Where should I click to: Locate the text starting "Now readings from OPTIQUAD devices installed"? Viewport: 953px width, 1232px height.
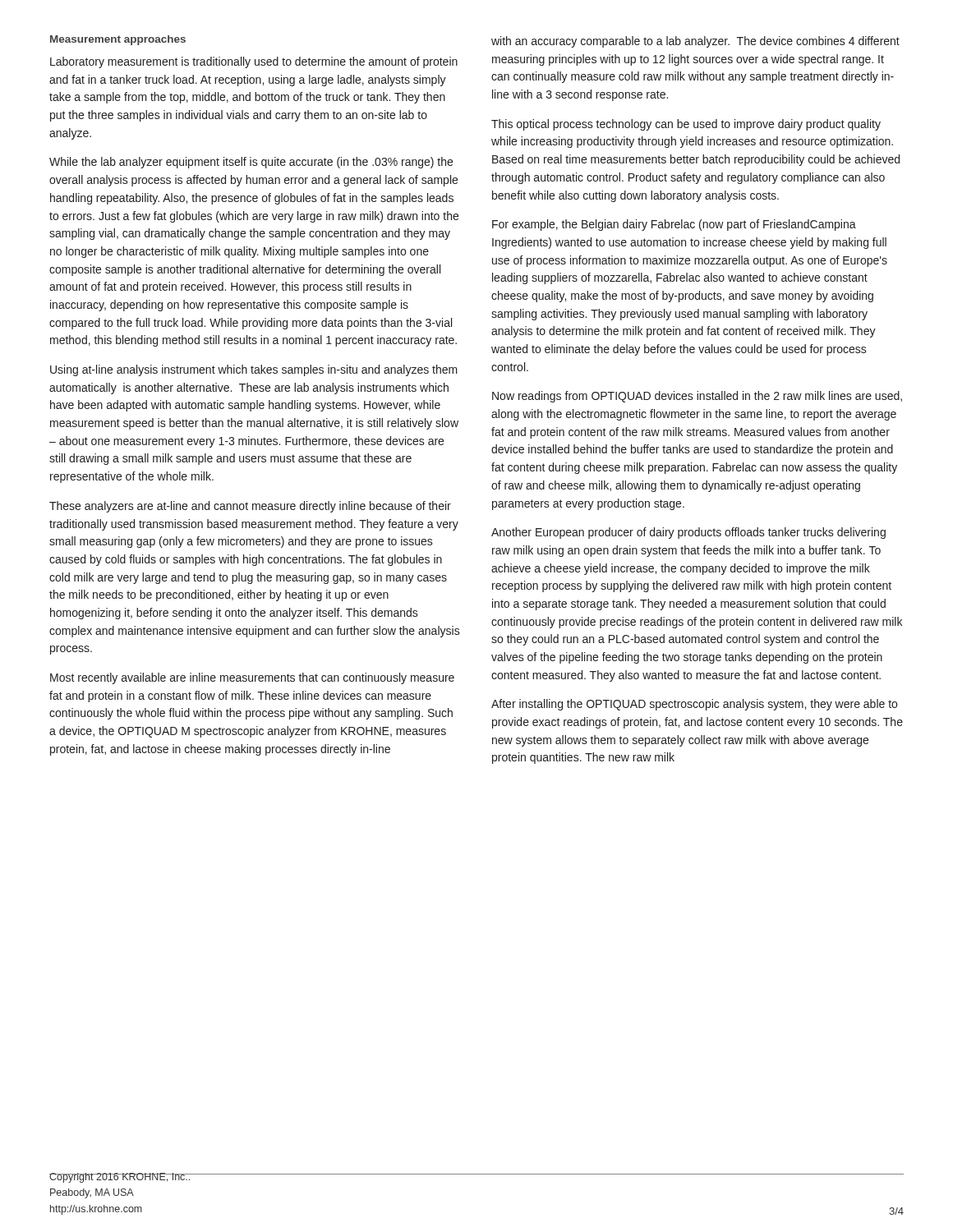coord(697,450)
